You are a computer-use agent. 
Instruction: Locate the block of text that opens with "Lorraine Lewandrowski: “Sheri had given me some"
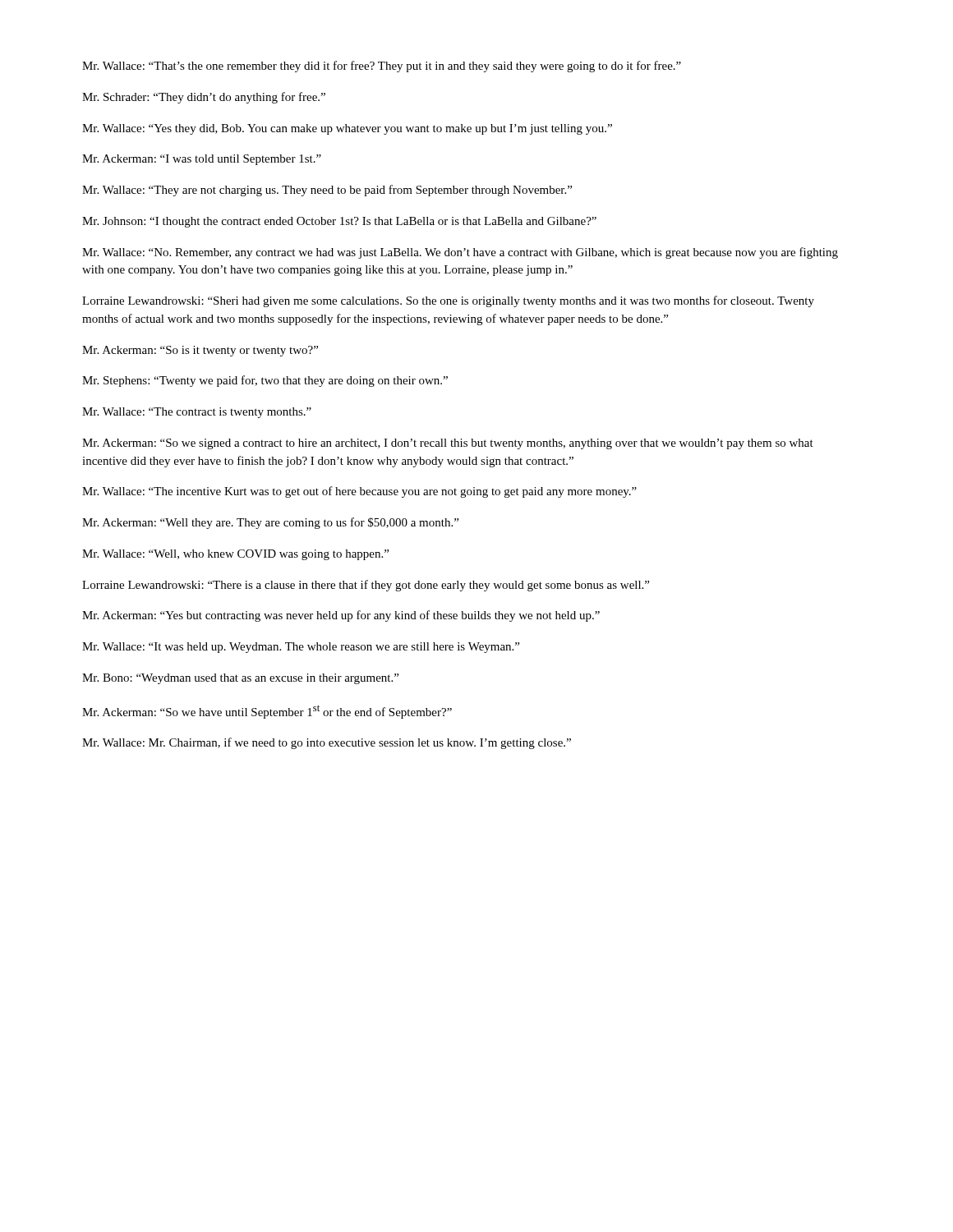click(448, 310)
